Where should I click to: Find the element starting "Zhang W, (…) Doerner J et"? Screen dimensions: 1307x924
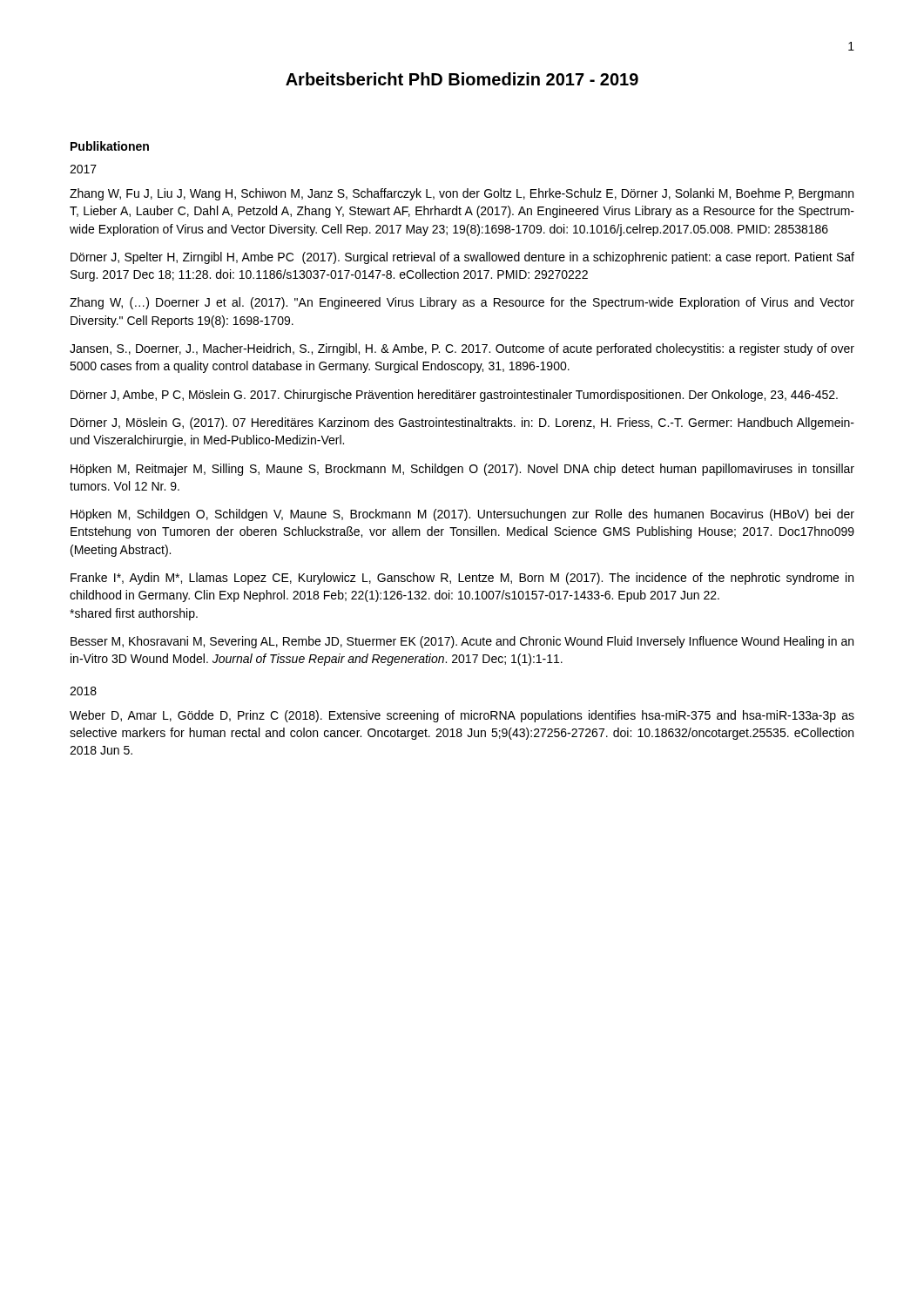462,312
